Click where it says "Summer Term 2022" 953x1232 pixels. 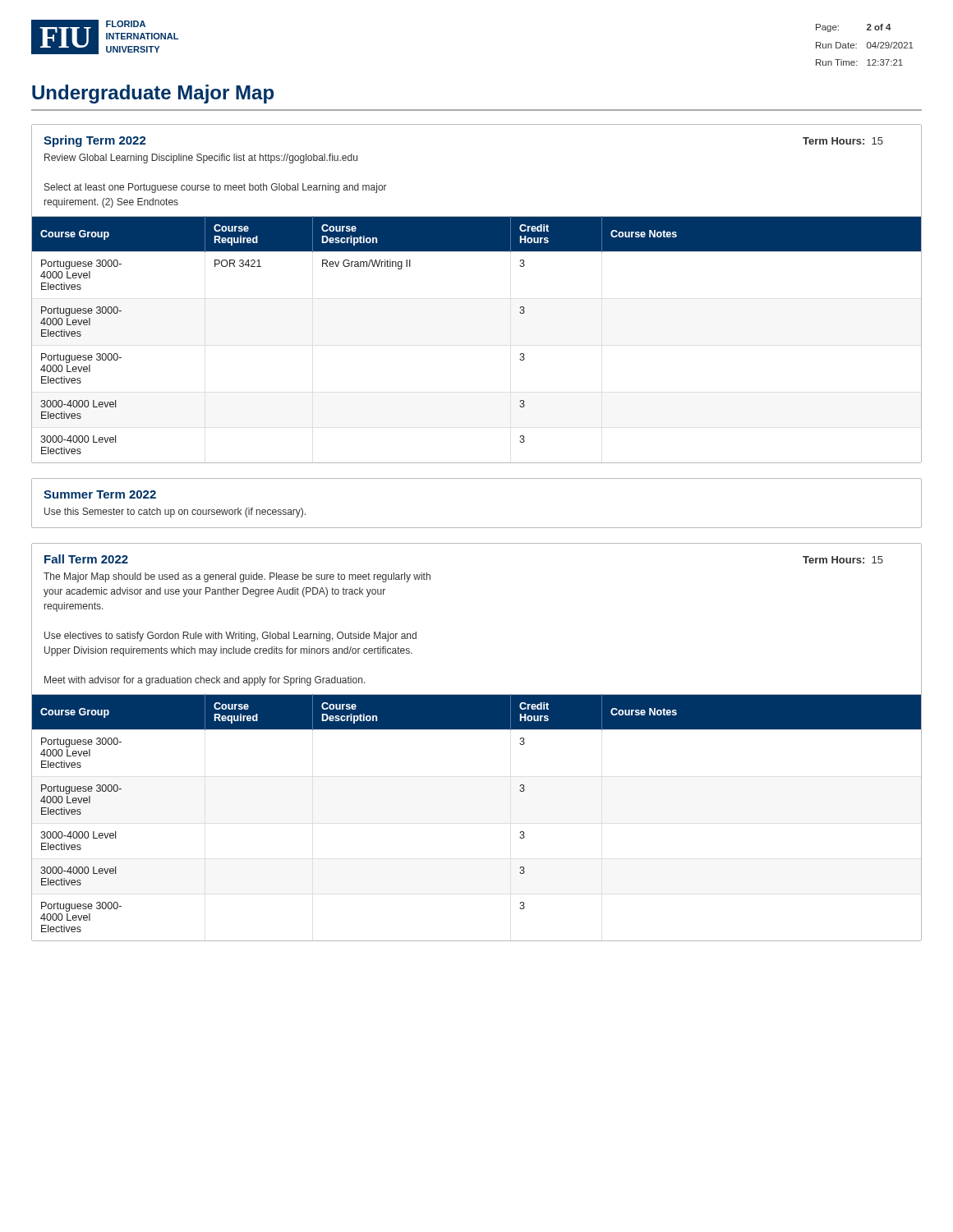pos(100,494)
